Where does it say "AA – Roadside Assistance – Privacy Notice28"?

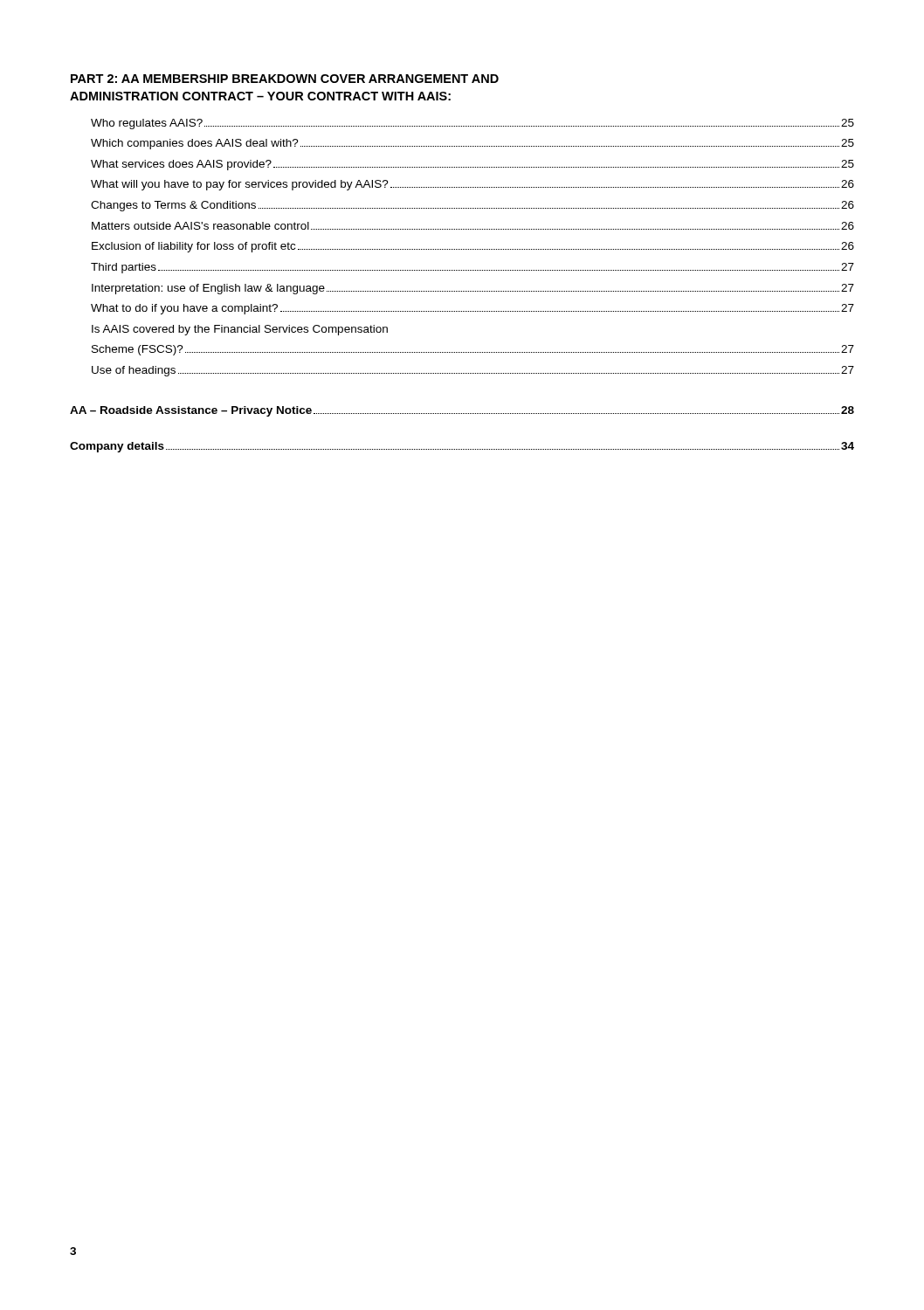click(462, 410)
